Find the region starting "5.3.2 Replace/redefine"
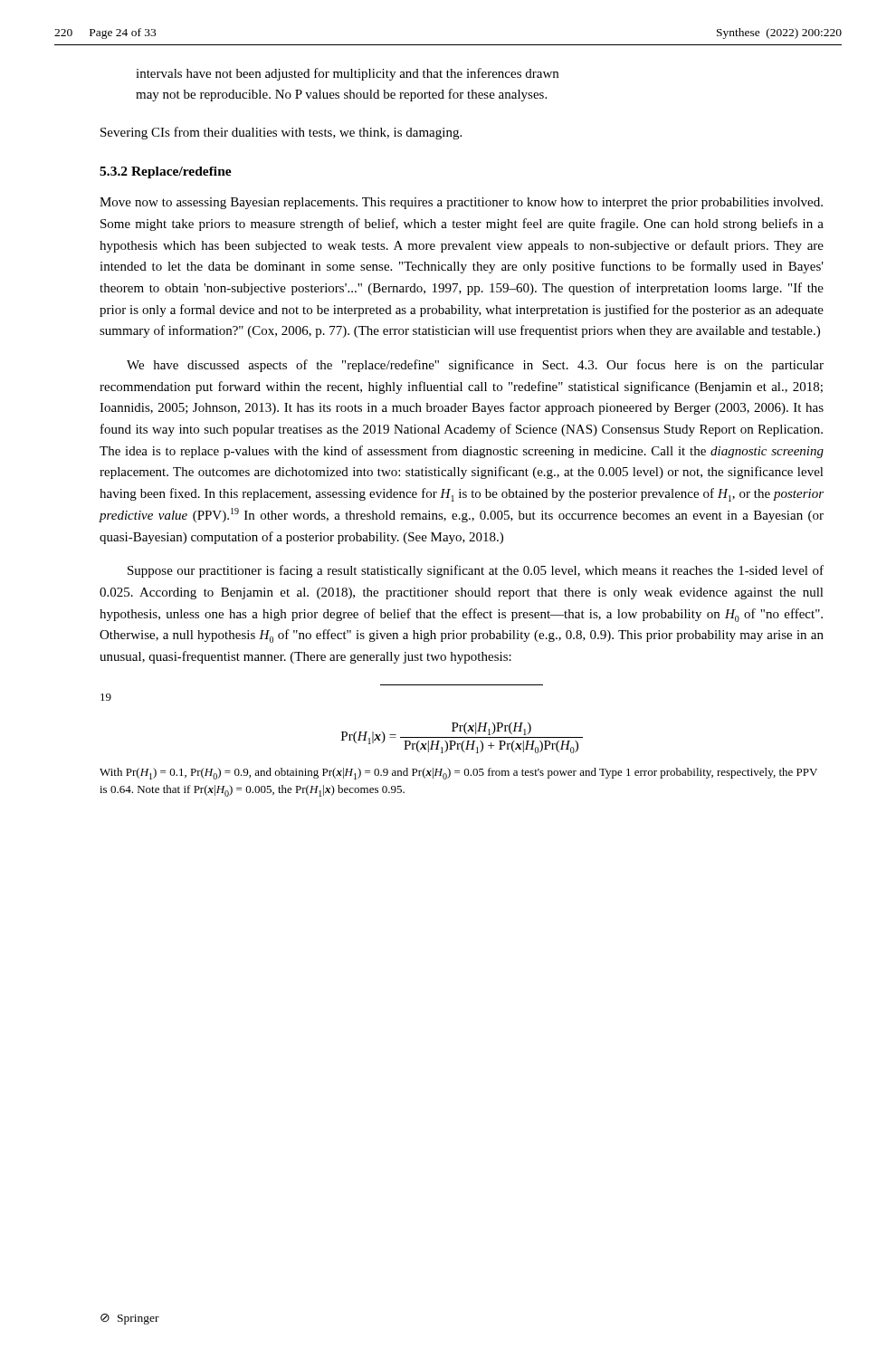The height and width of the screenshot is (1358, 896). 165,171
